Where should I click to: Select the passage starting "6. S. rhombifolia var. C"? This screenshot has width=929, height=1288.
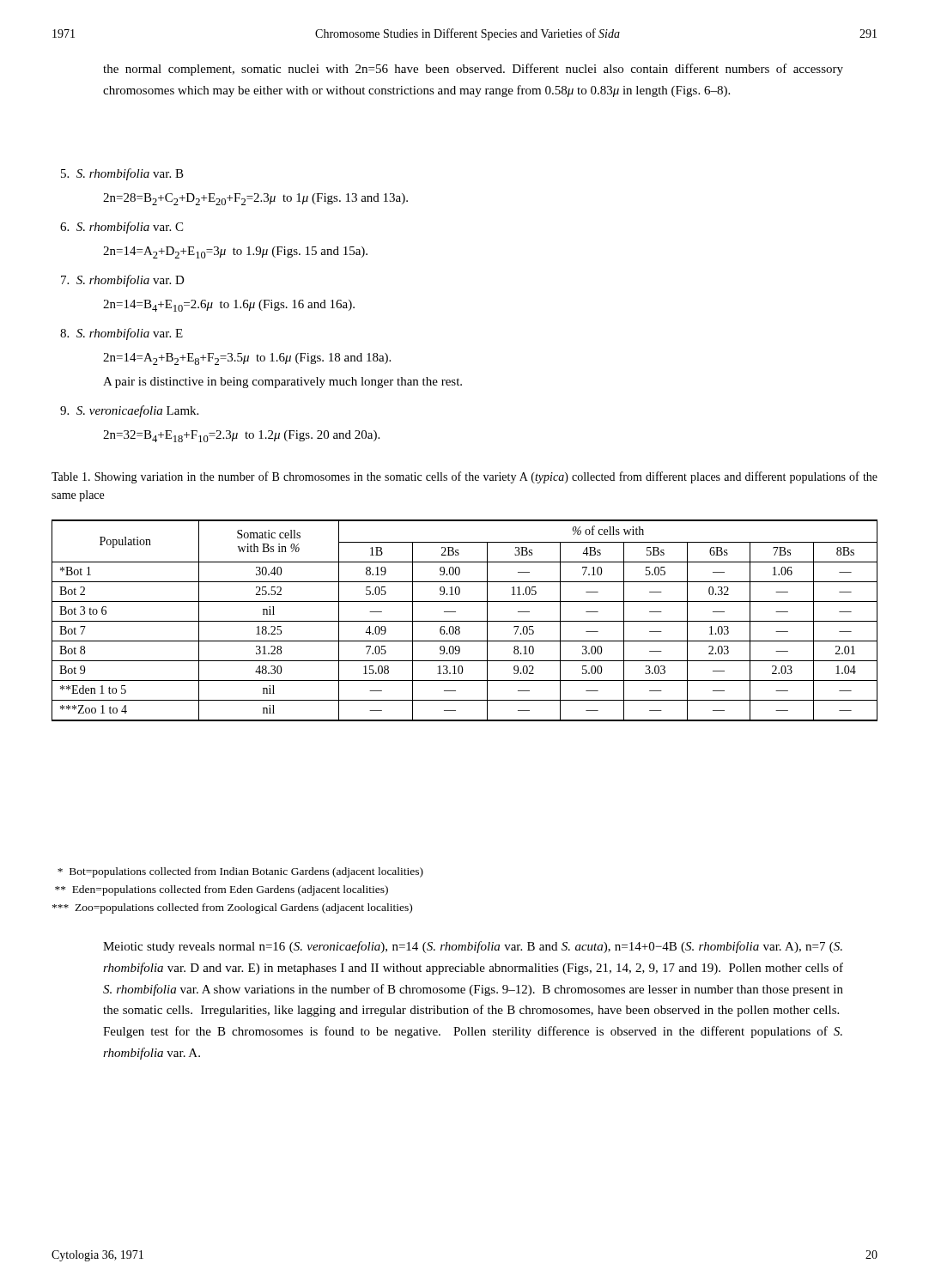[x=122, y=227]
